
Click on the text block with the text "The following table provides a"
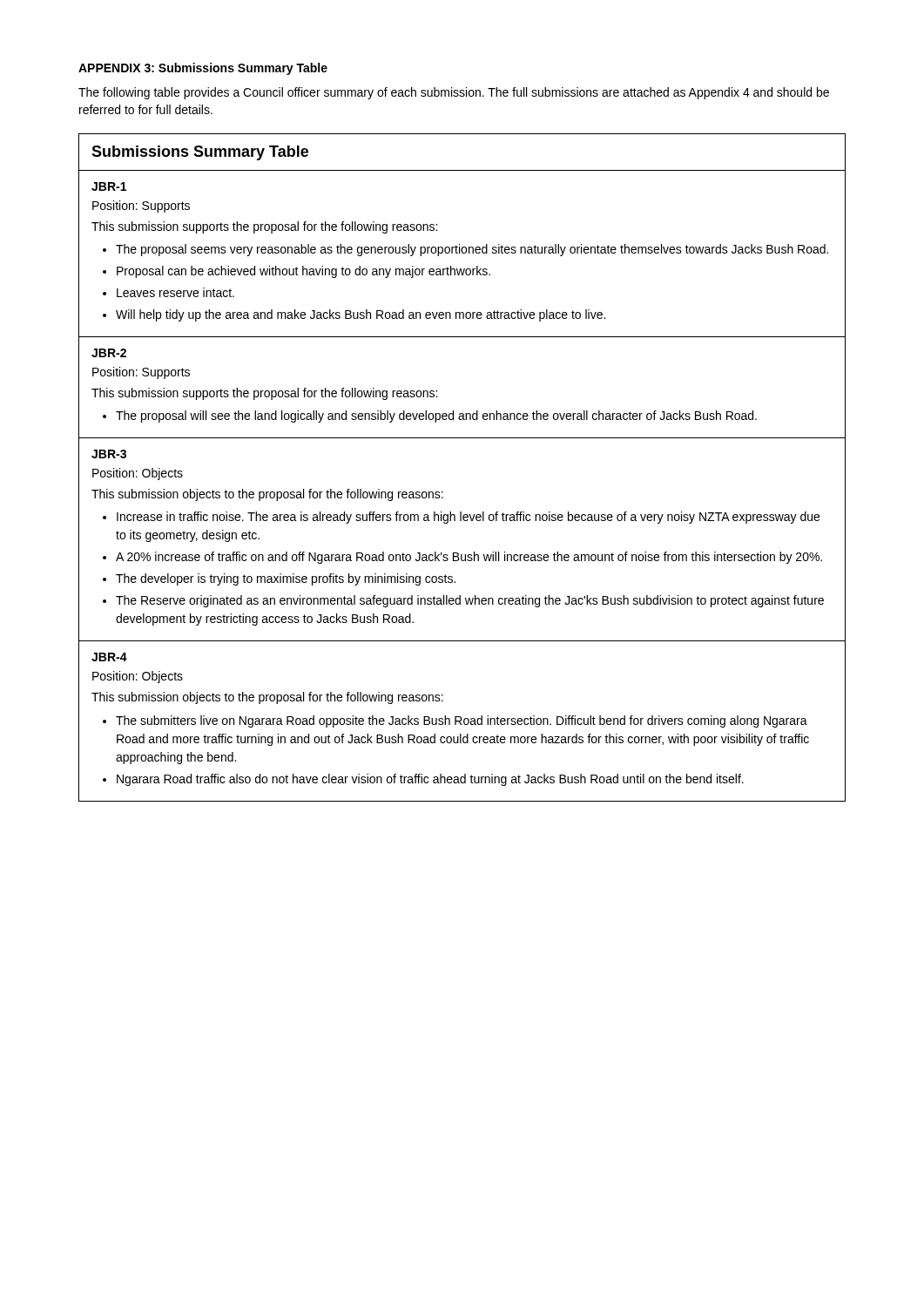point(454,101)
